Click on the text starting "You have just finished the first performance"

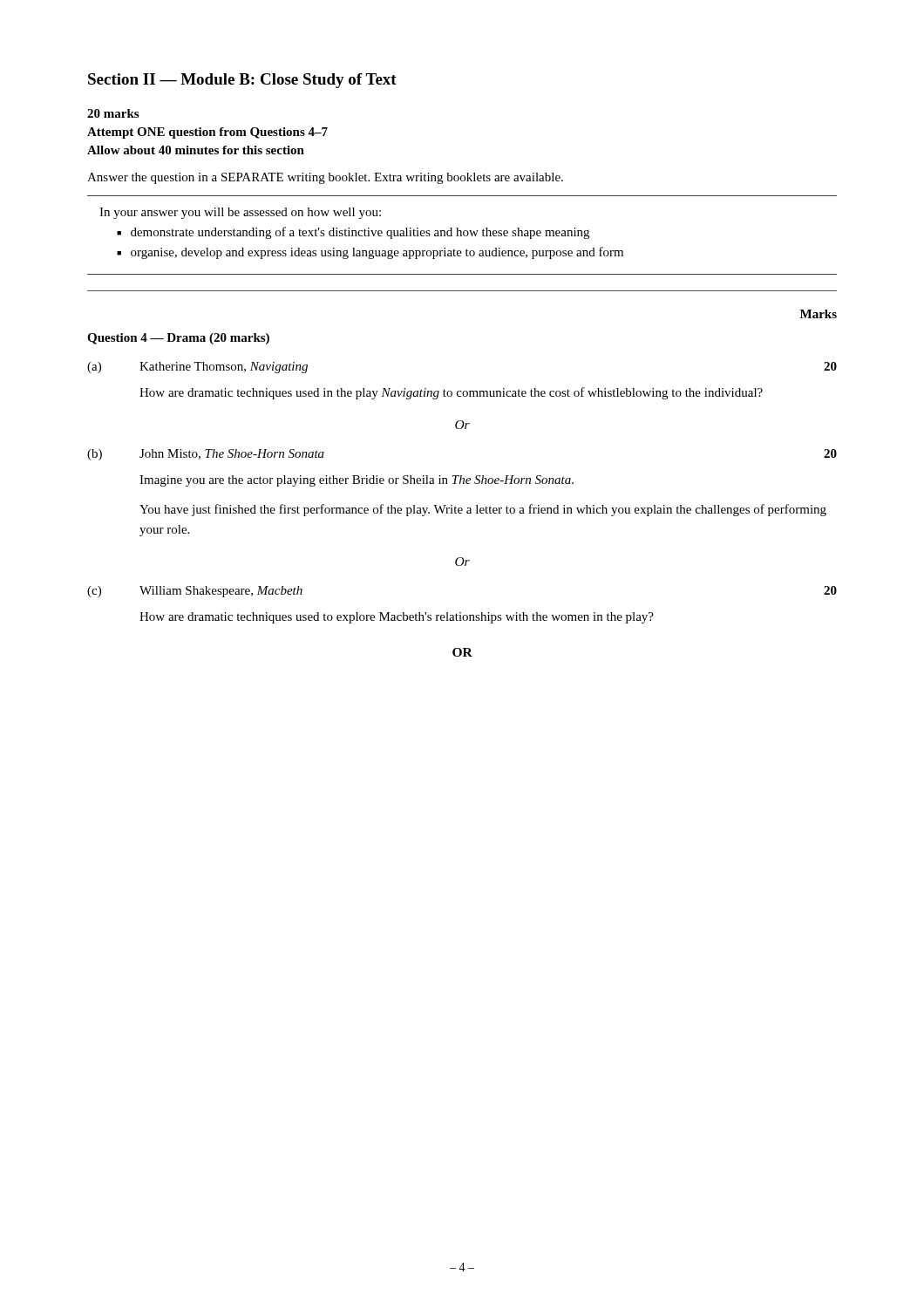[x=483, y=519]
